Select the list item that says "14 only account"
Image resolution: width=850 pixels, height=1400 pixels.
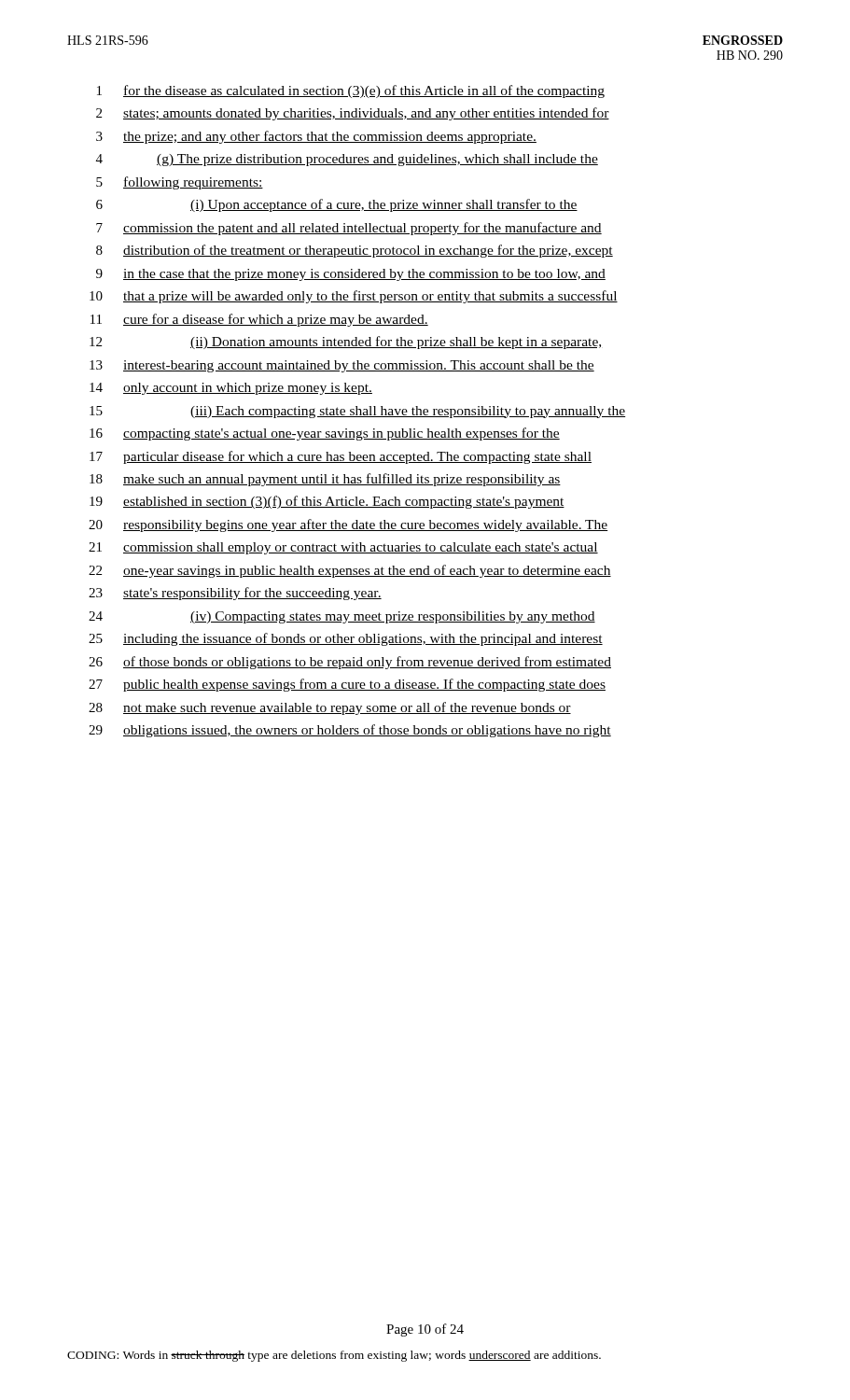(231, 389)
